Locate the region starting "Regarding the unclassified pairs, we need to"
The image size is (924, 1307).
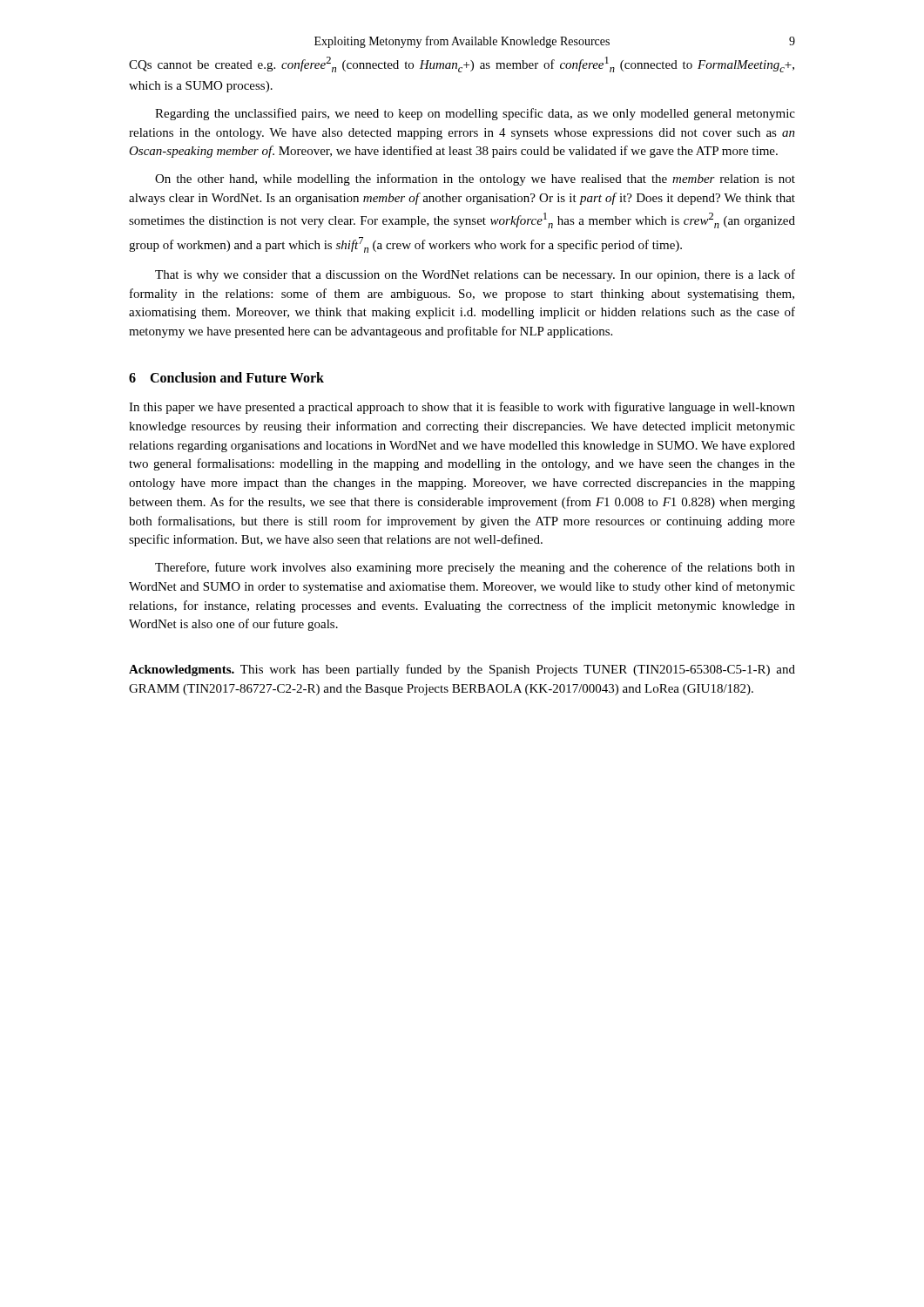point(462,132)
